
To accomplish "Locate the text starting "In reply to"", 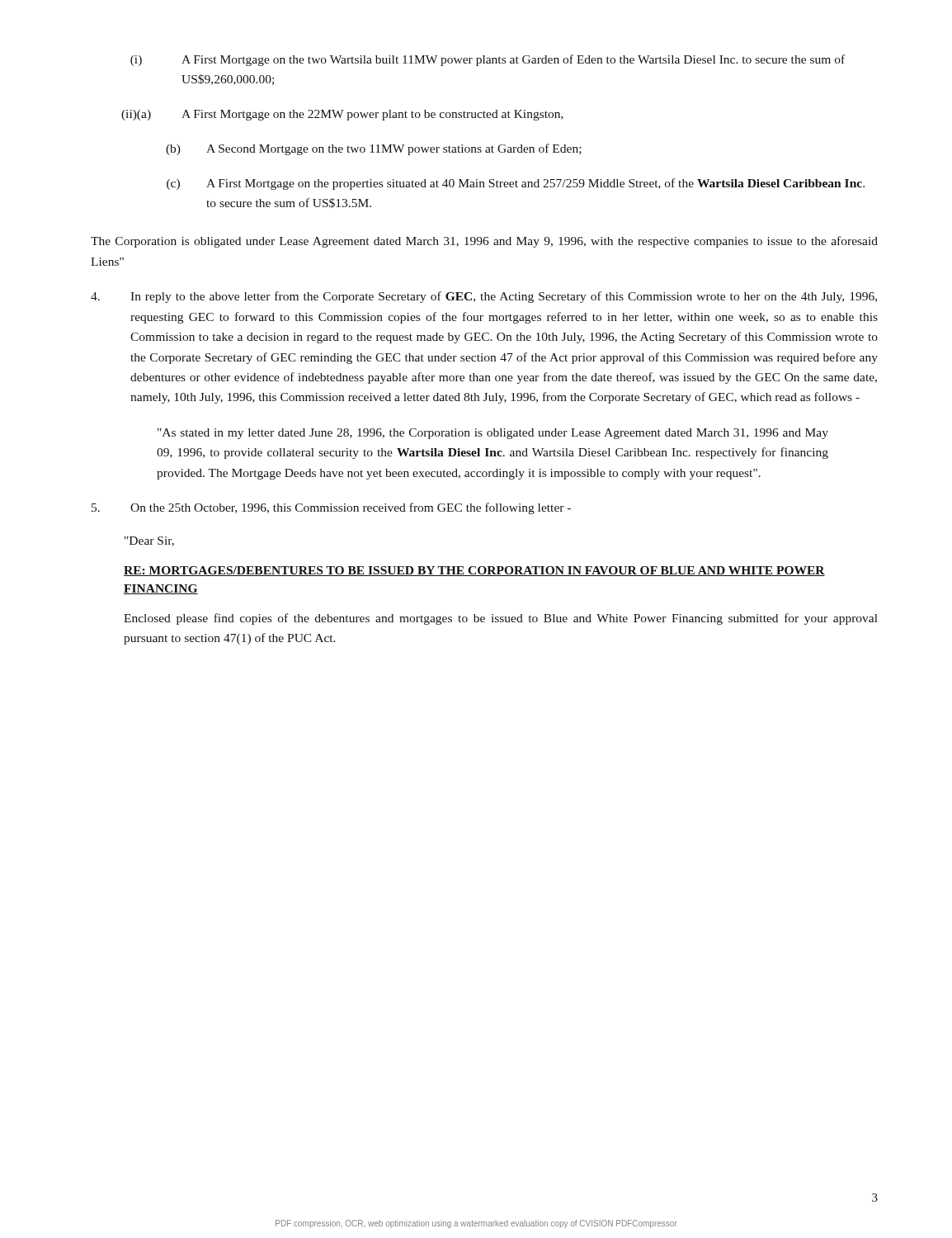I will [x=484, y=347].
